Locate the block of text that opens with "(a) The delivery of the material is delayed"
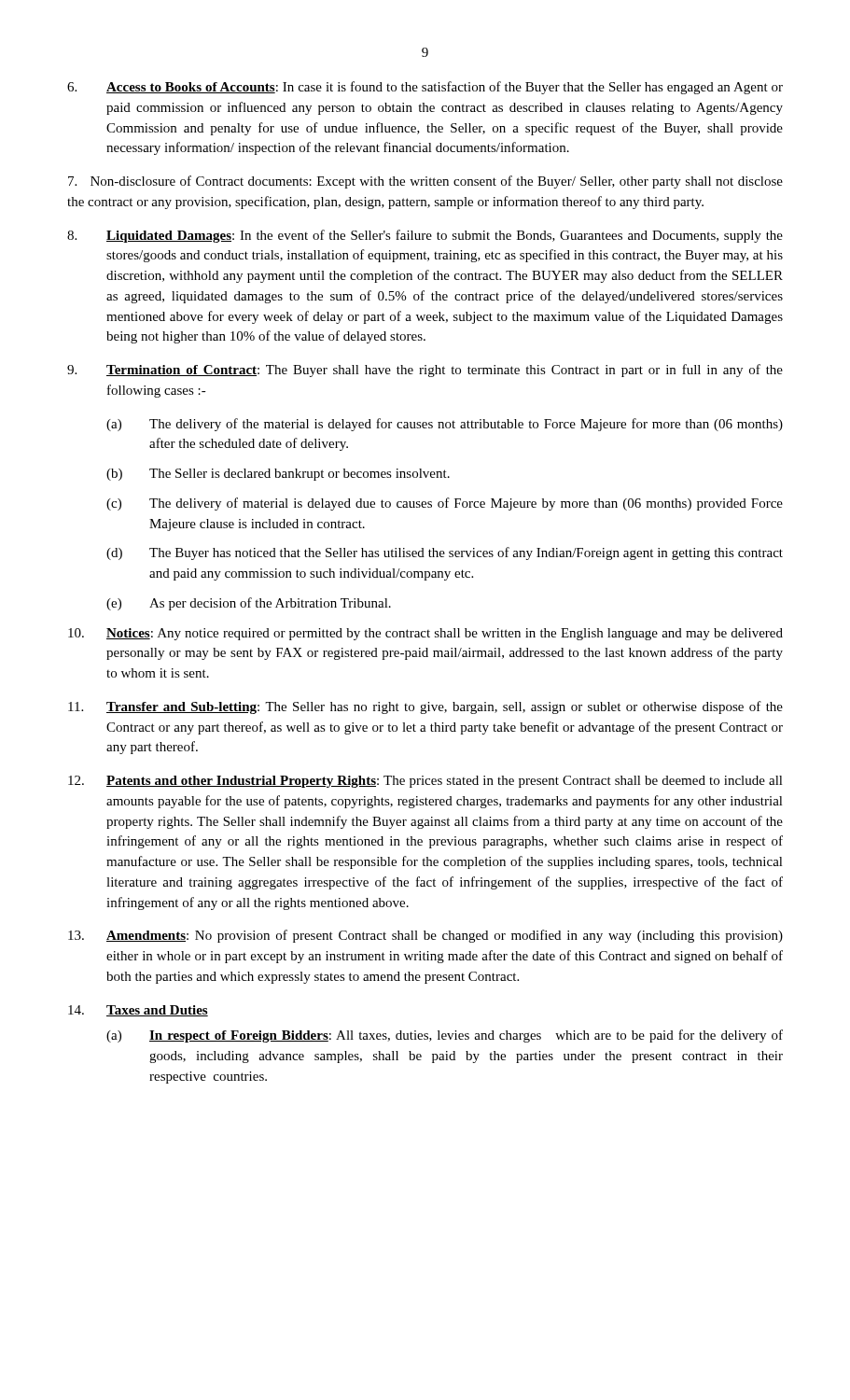The width and height of the screenshot is (850, 1400). point(445,434)
